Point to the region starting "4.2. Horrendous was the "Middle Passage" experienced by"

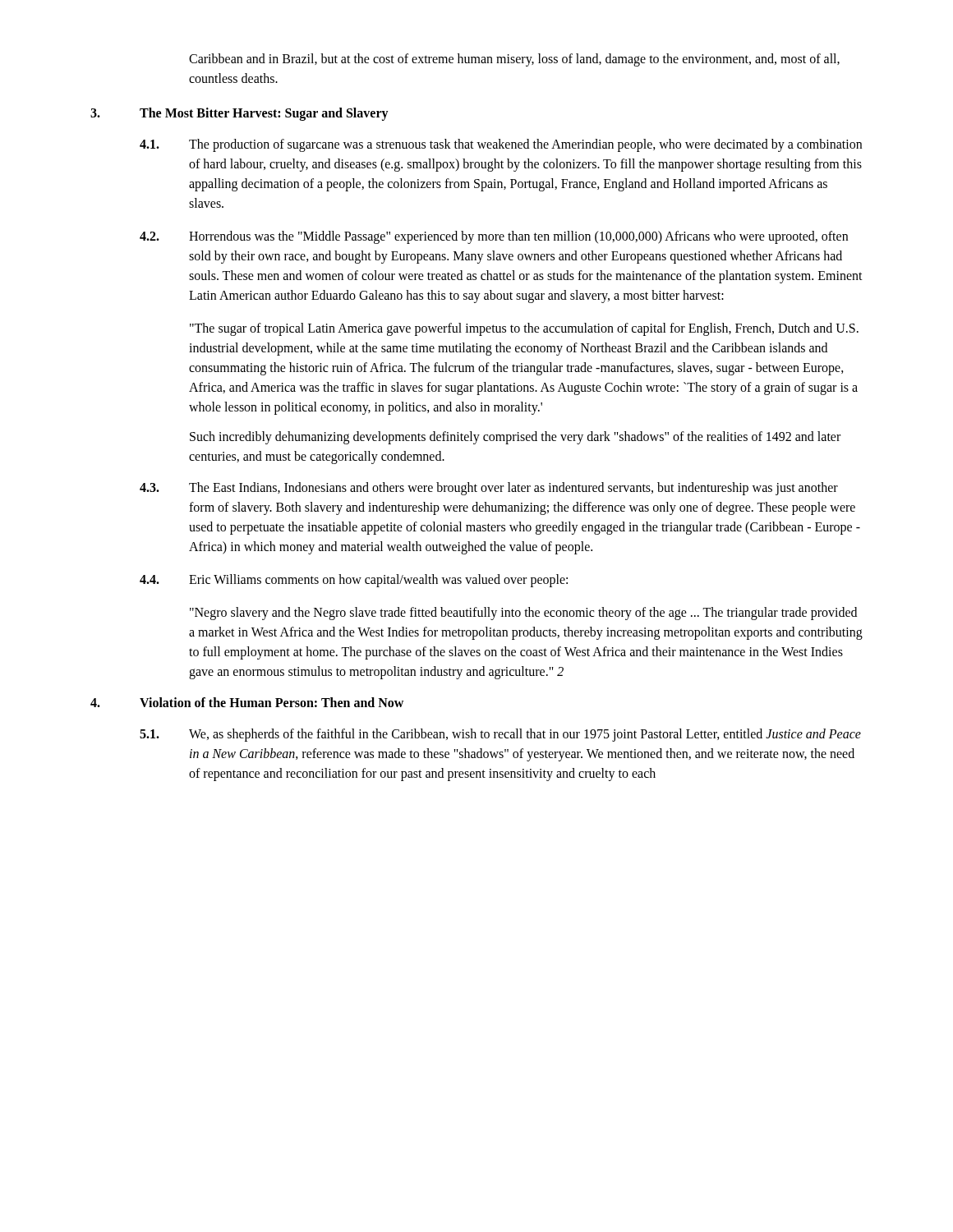tap(501, 266)
